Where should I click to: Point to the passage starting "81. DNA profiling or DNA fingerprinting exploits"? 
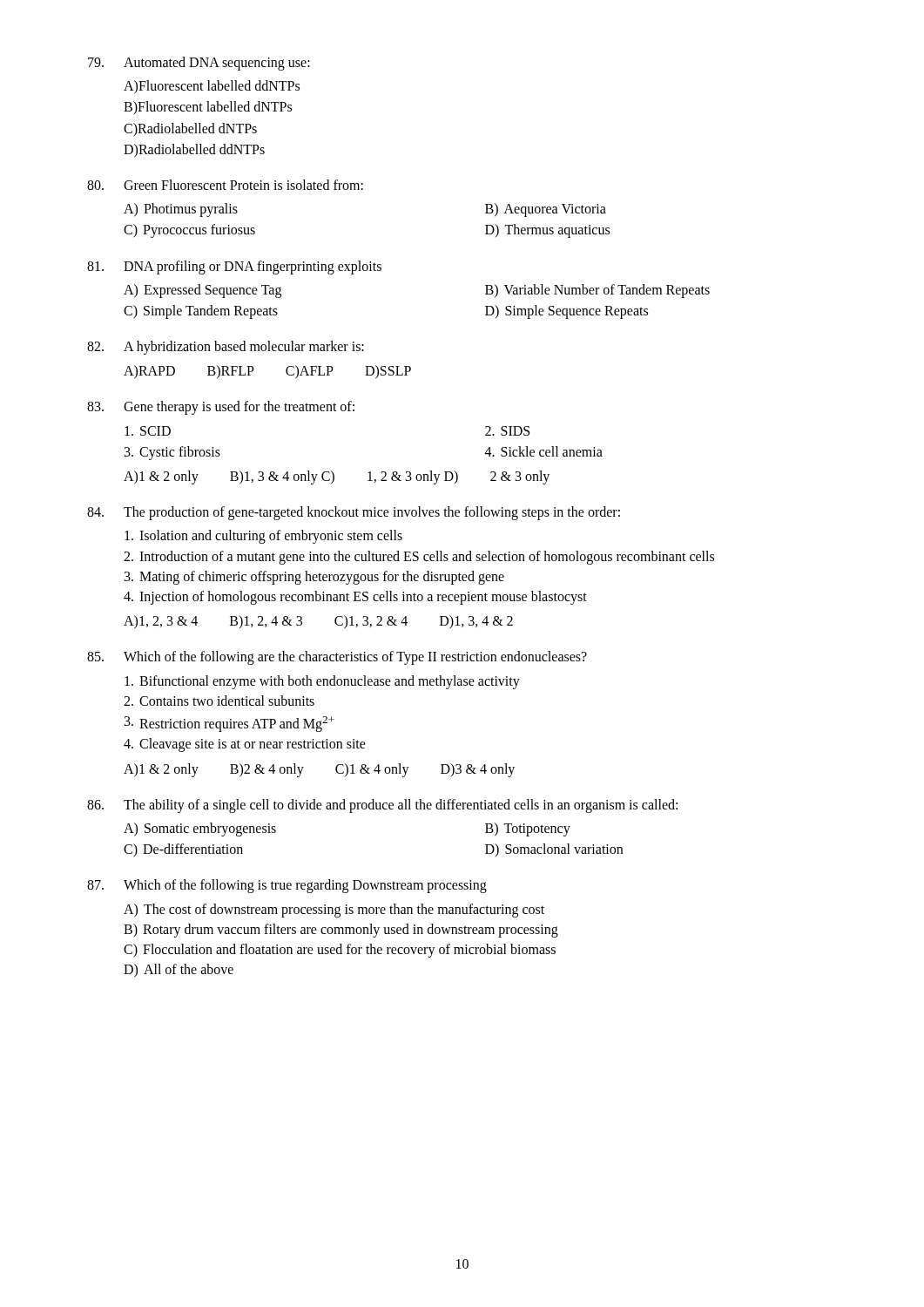[234, 267]
